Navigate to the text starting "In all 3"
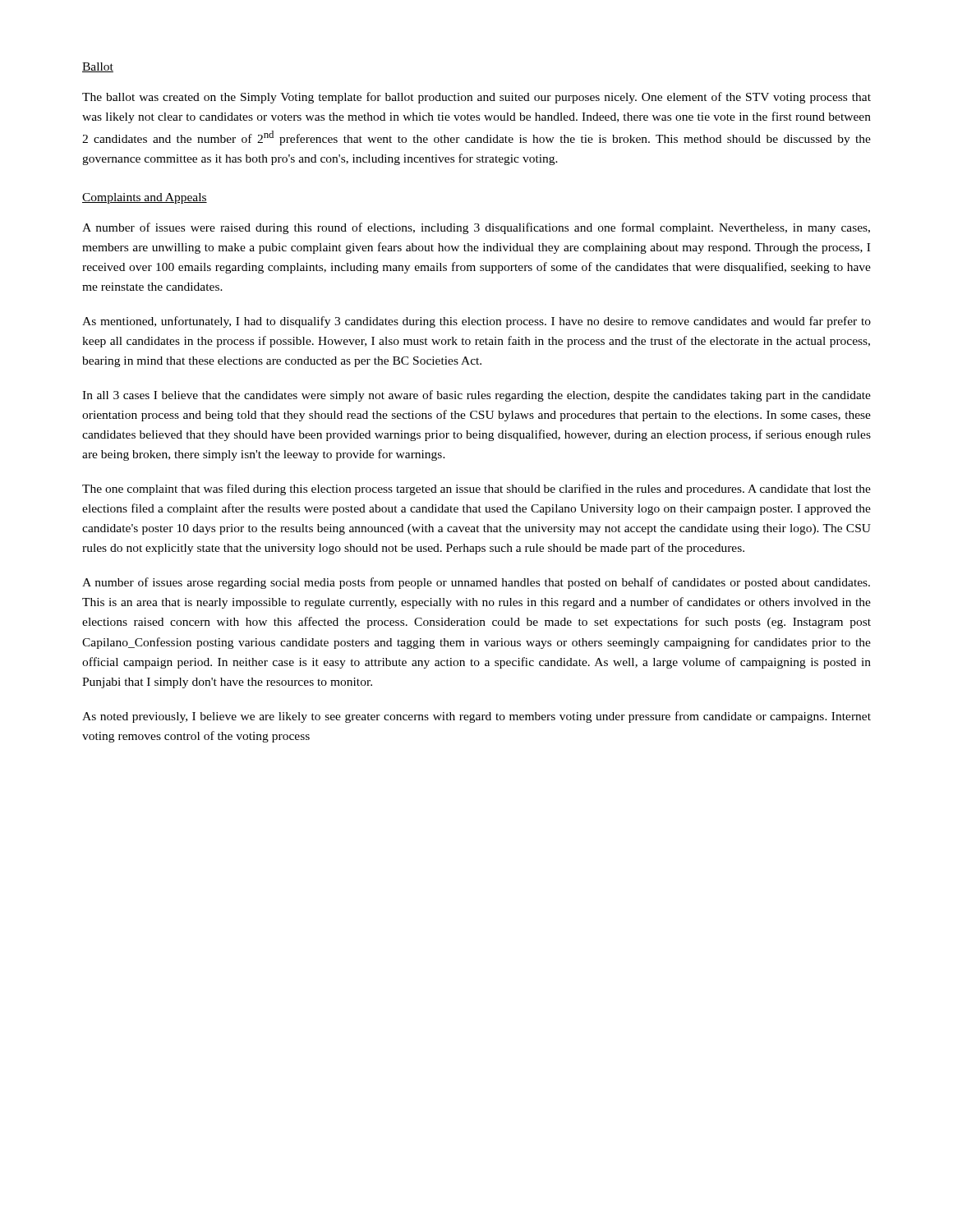 pos(476,424)
